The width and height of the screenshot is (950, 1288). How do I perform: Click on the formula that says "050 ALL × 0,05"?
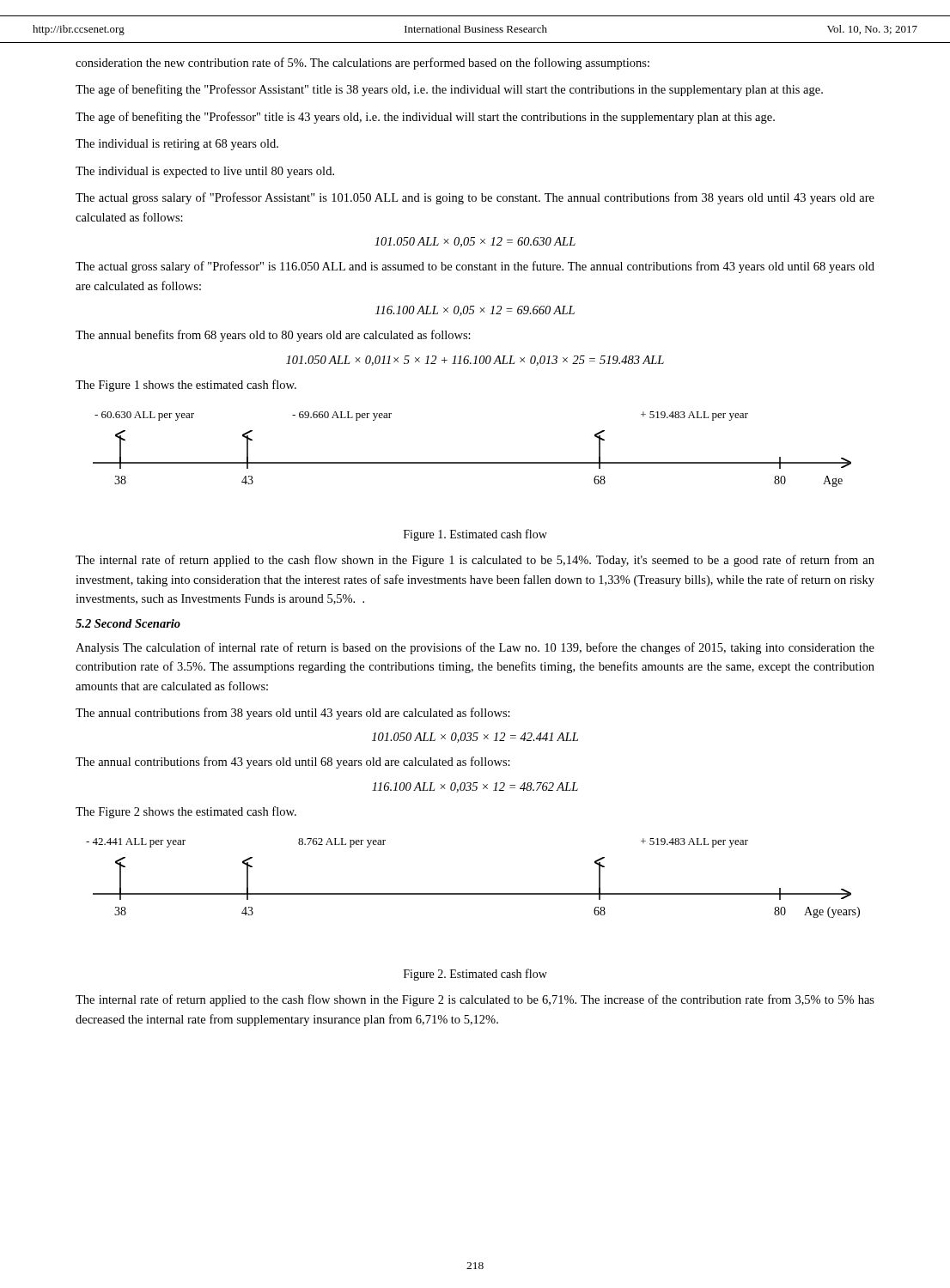pyautogui.click(x=475, y=242)
